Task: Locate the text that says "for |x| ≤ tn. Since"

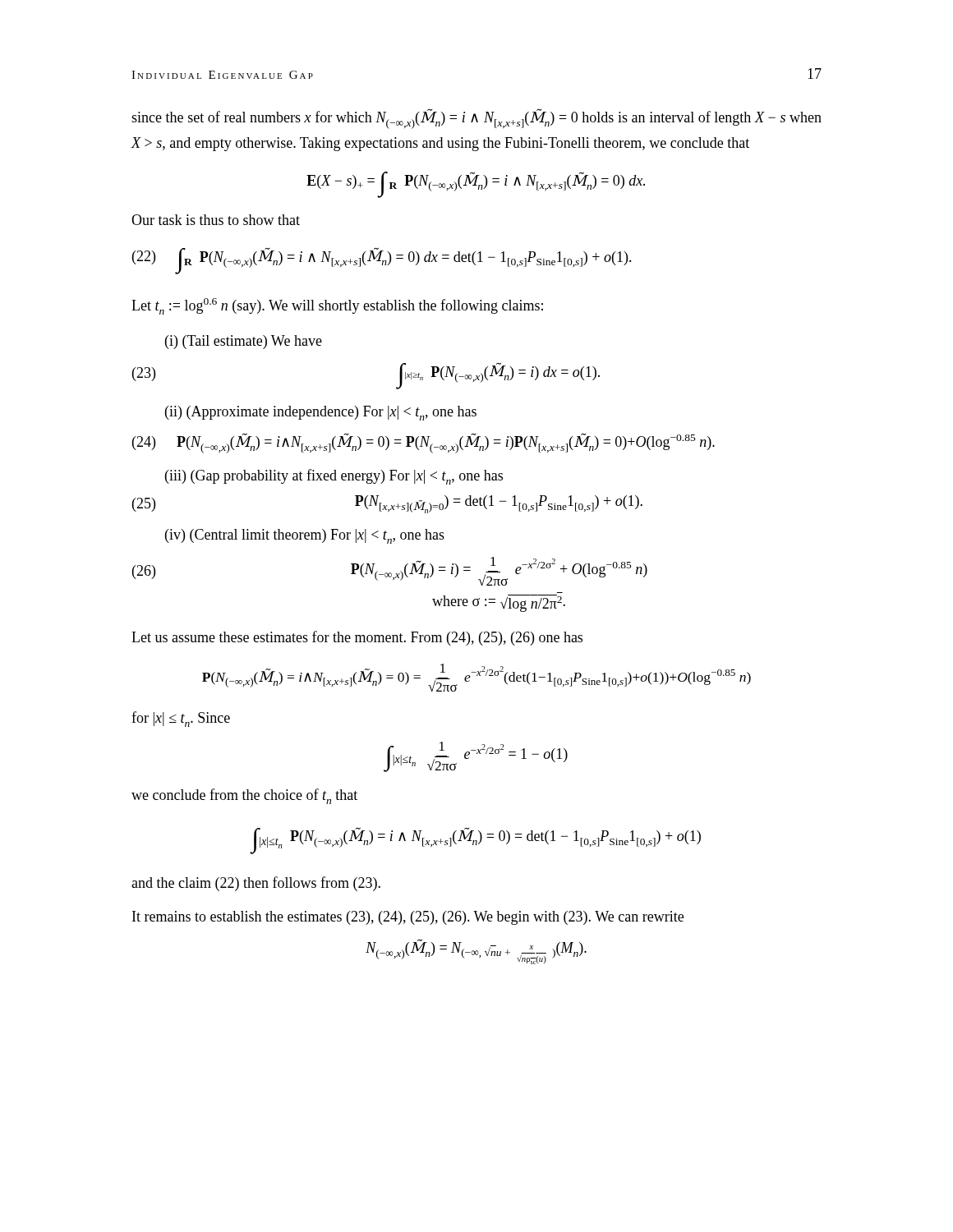Action: [x=181, y=719]
